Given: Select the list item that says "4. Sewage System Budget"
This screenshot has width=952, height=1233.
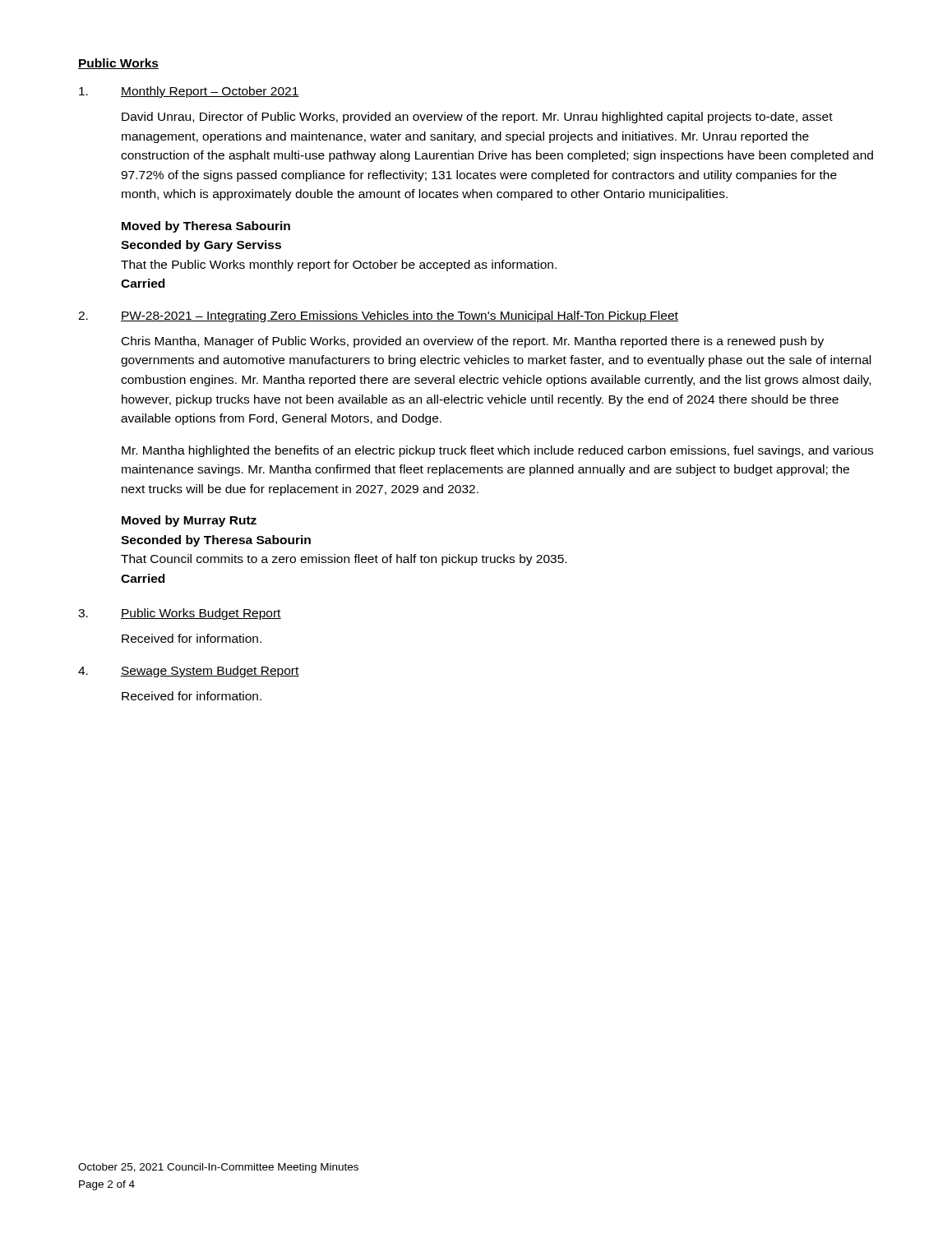Looking at the screenshot, I should (189, 672).
